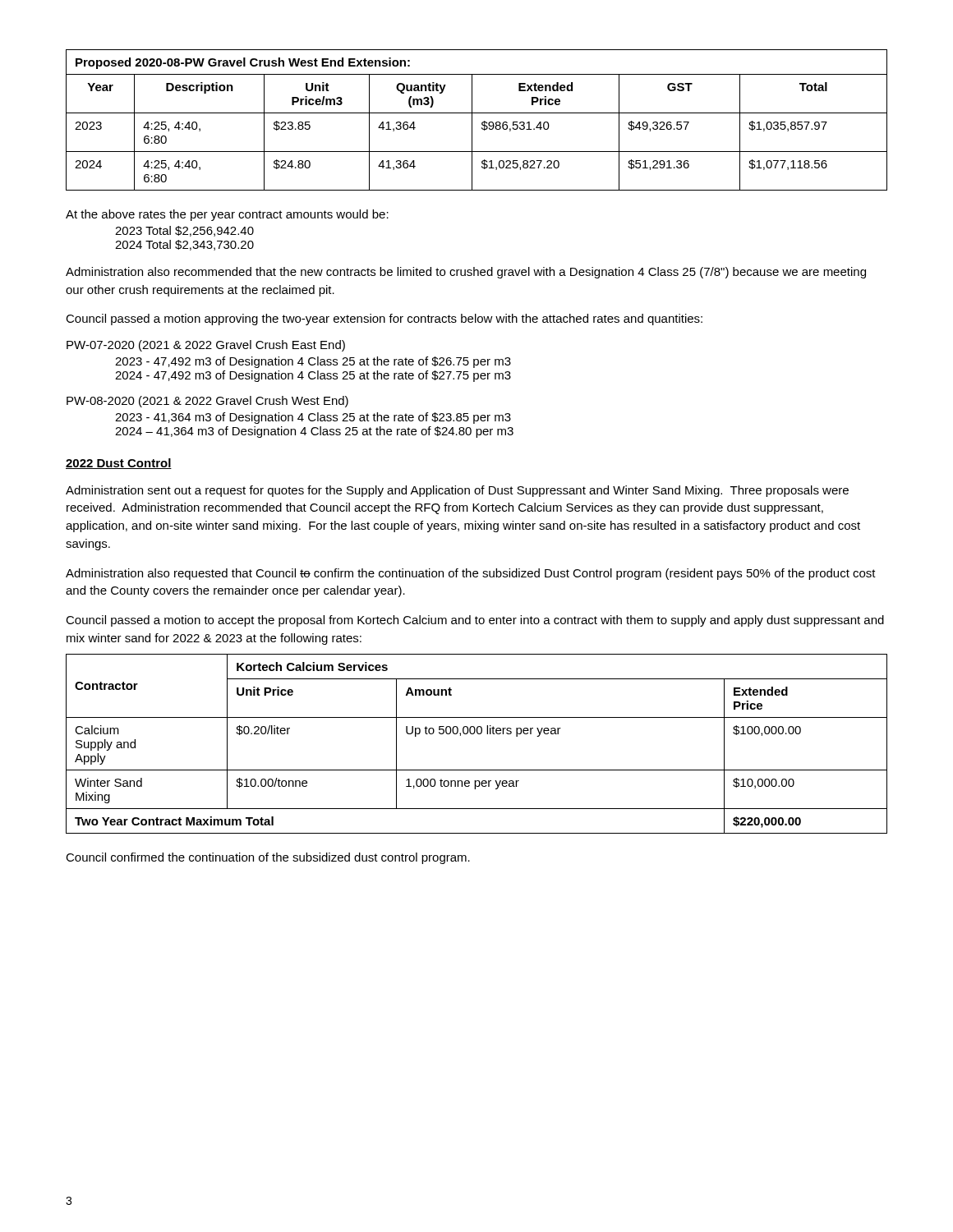Click the passage that begins "2023 - 41,364 m3 of Designation"
953x1232 pixels.
(313, 416)
